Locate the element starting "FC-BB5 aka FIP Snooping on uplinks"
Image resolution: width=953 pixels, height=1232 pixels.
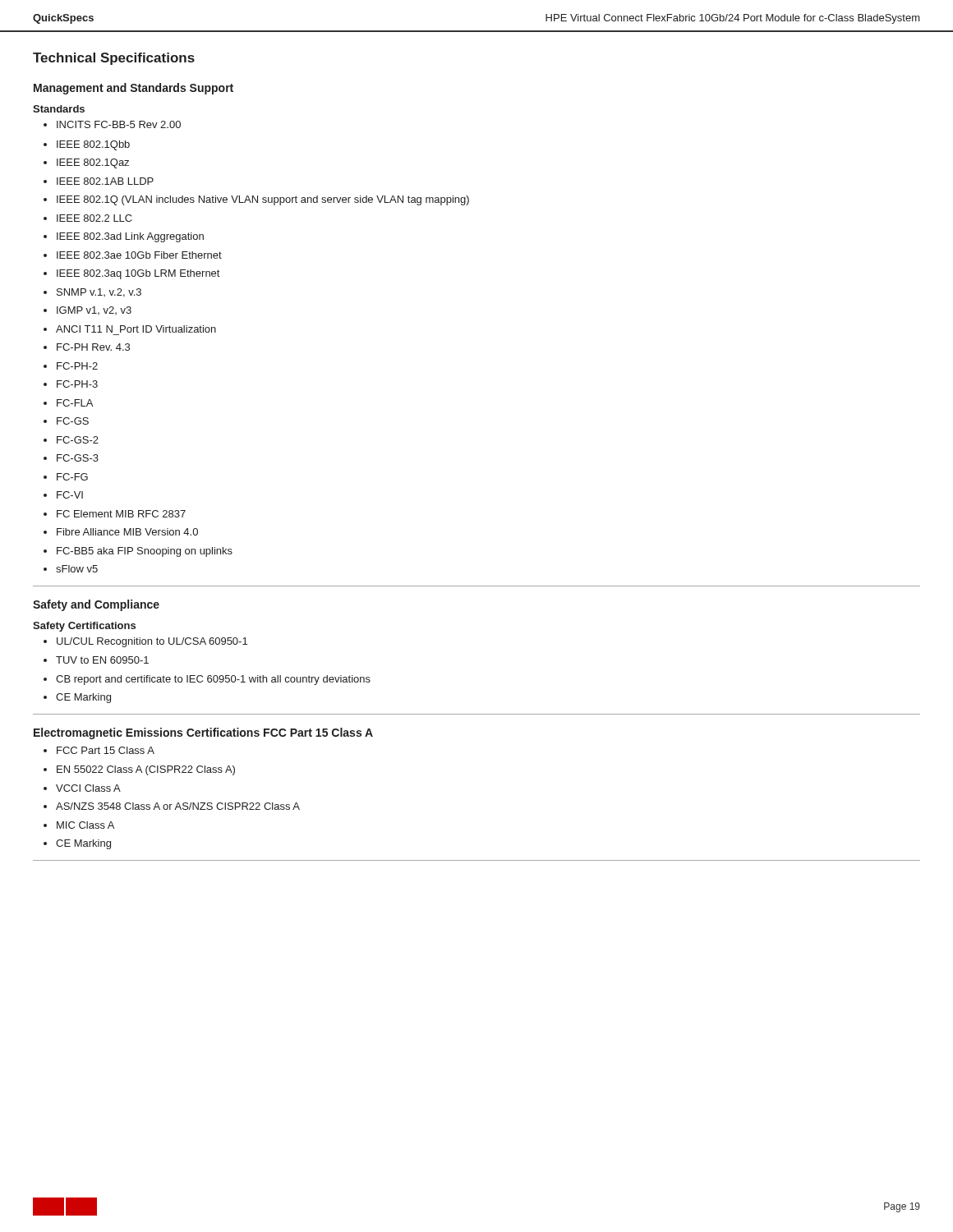click(138, 552)
